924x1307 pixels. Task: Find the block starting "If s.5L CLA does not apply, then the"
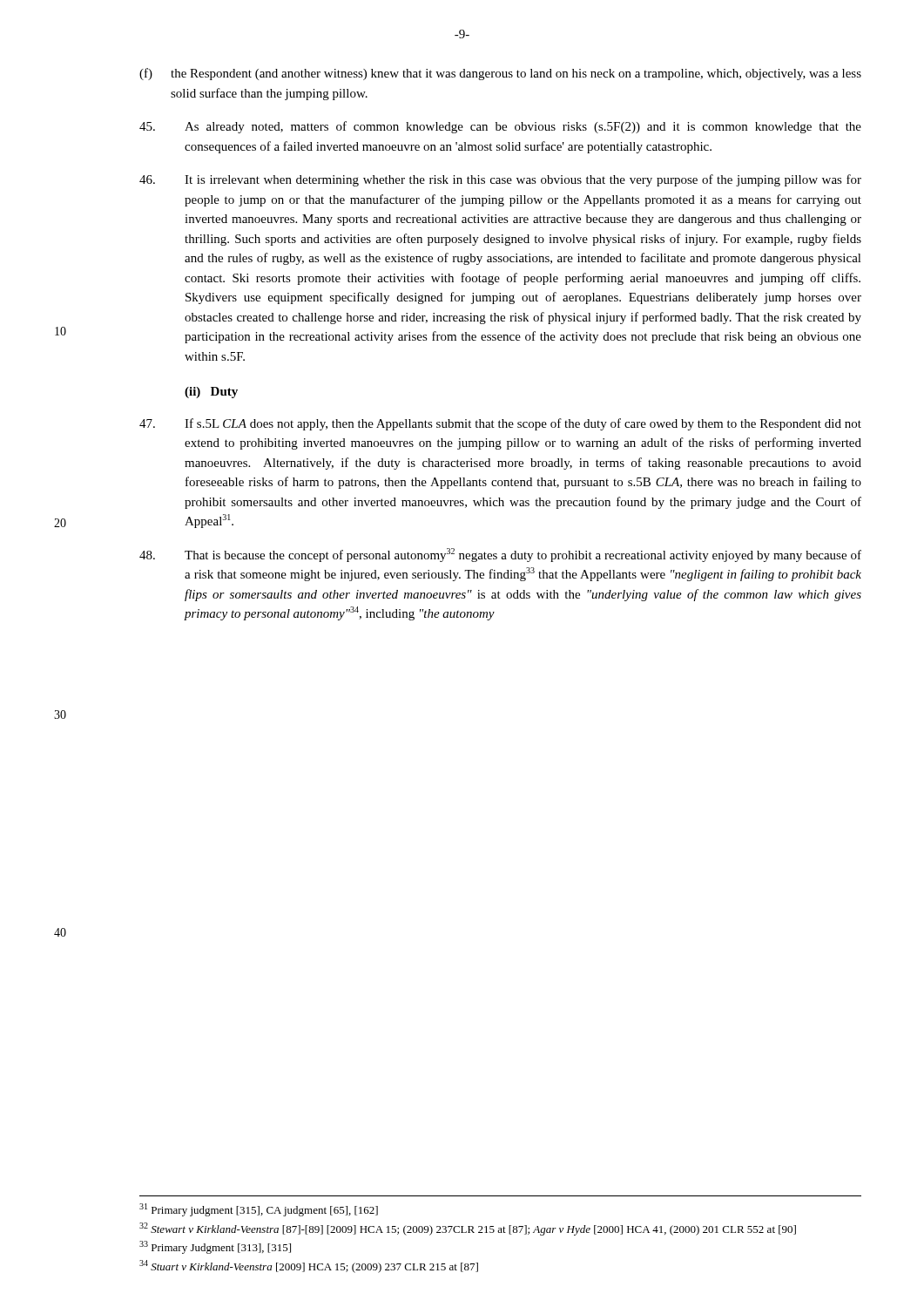(x=500, y=472)
